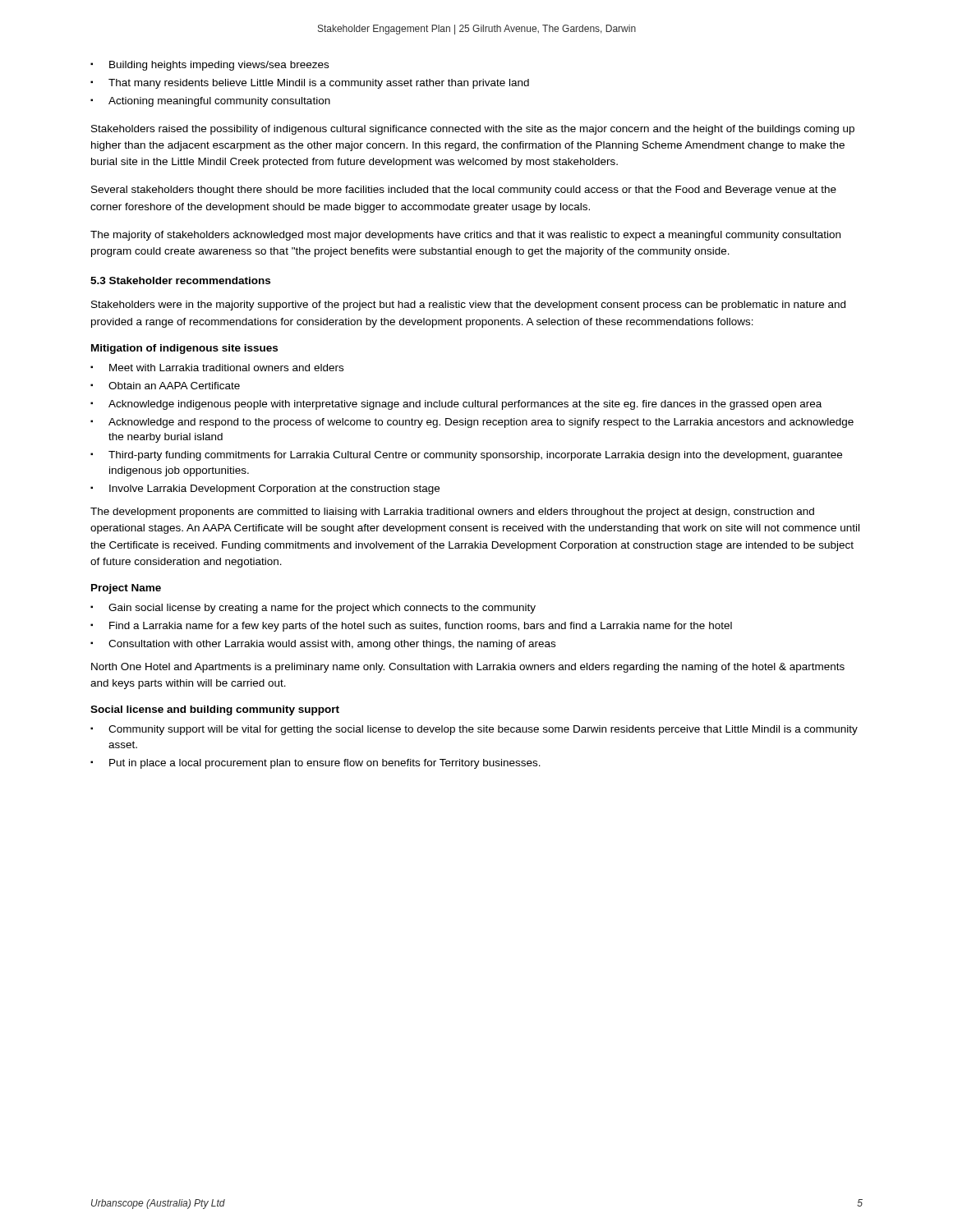
Task: Find the element starting "Stakeholders raised the possibility of"
Action: click(x=476, y=145)
